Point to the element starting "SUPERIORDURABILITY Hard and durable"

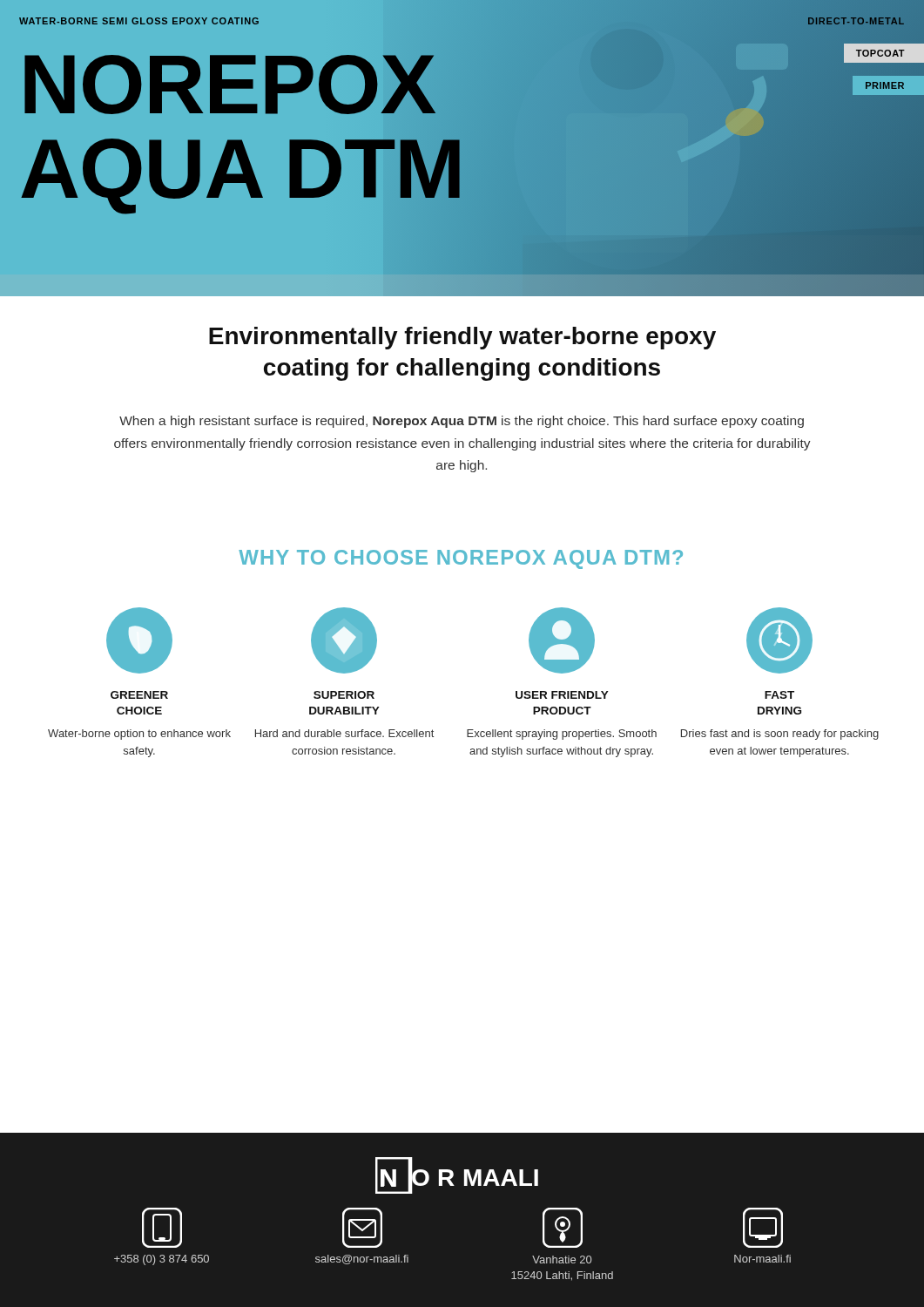[x=344, y=683]
